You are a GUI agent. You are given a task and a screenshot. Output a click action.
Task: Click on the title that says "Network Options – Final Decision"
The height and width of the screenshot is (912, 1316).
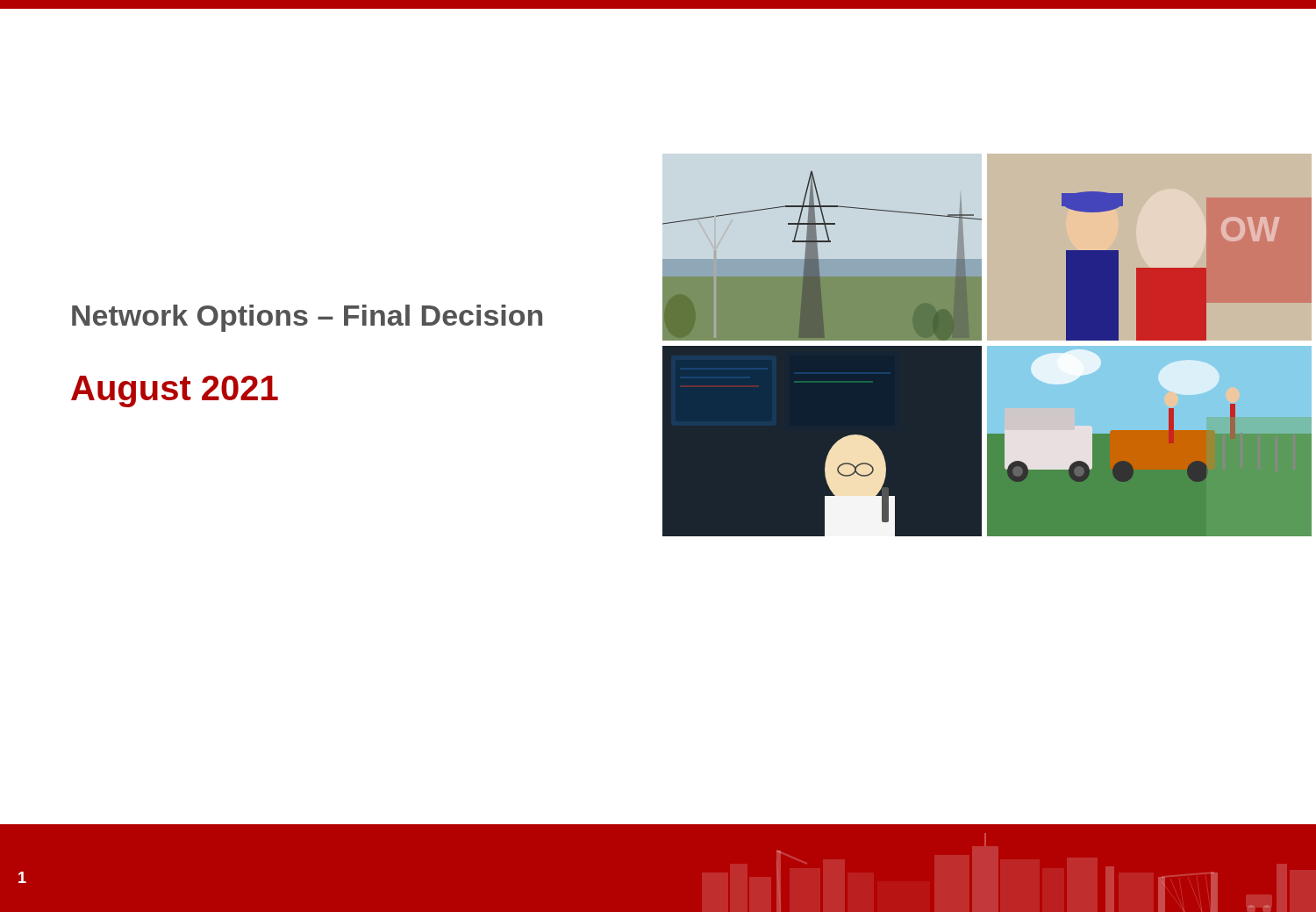coord(307,315)
